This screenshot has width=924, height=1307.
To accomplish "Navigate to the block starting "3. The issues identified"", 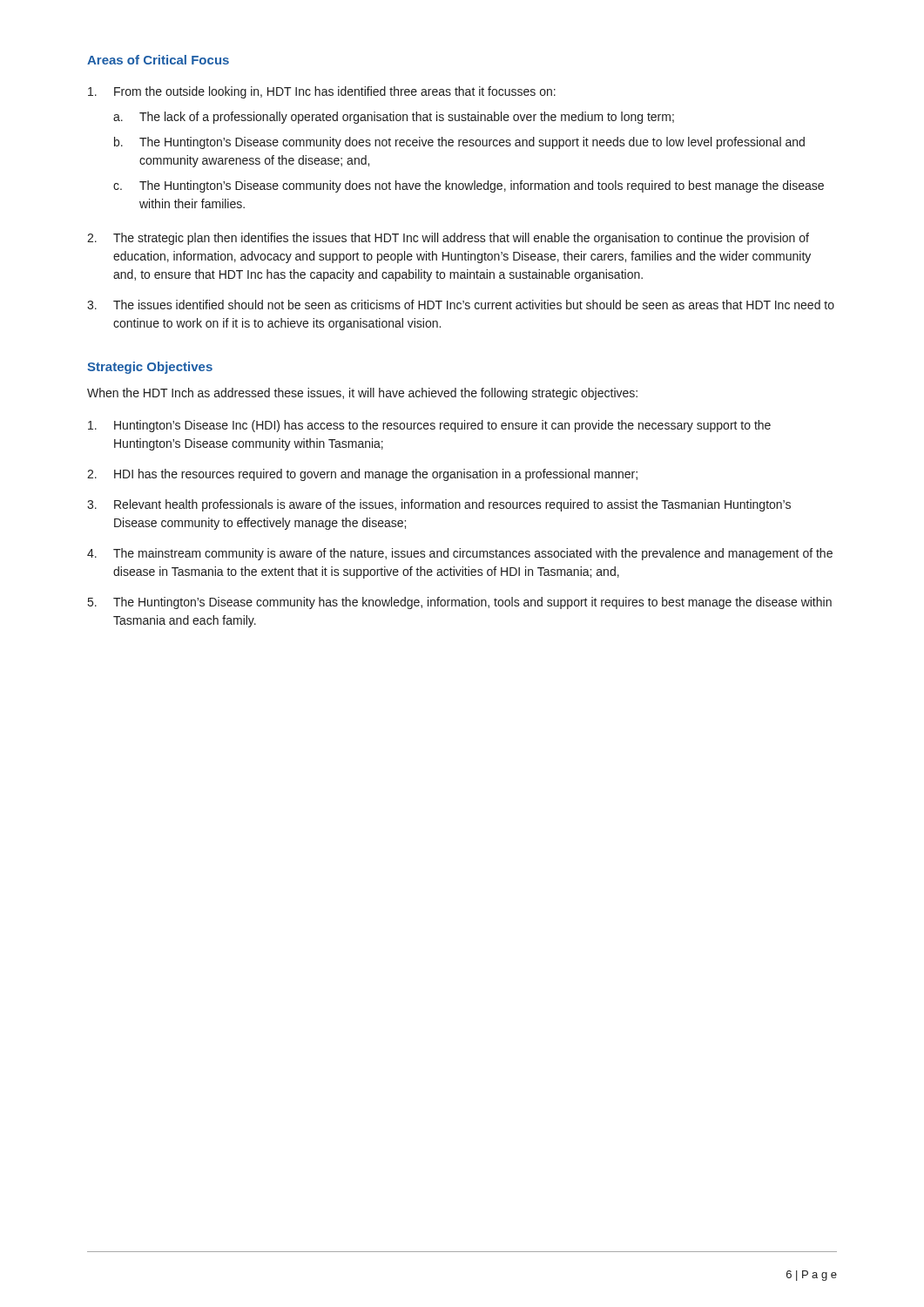I will 462,315.
